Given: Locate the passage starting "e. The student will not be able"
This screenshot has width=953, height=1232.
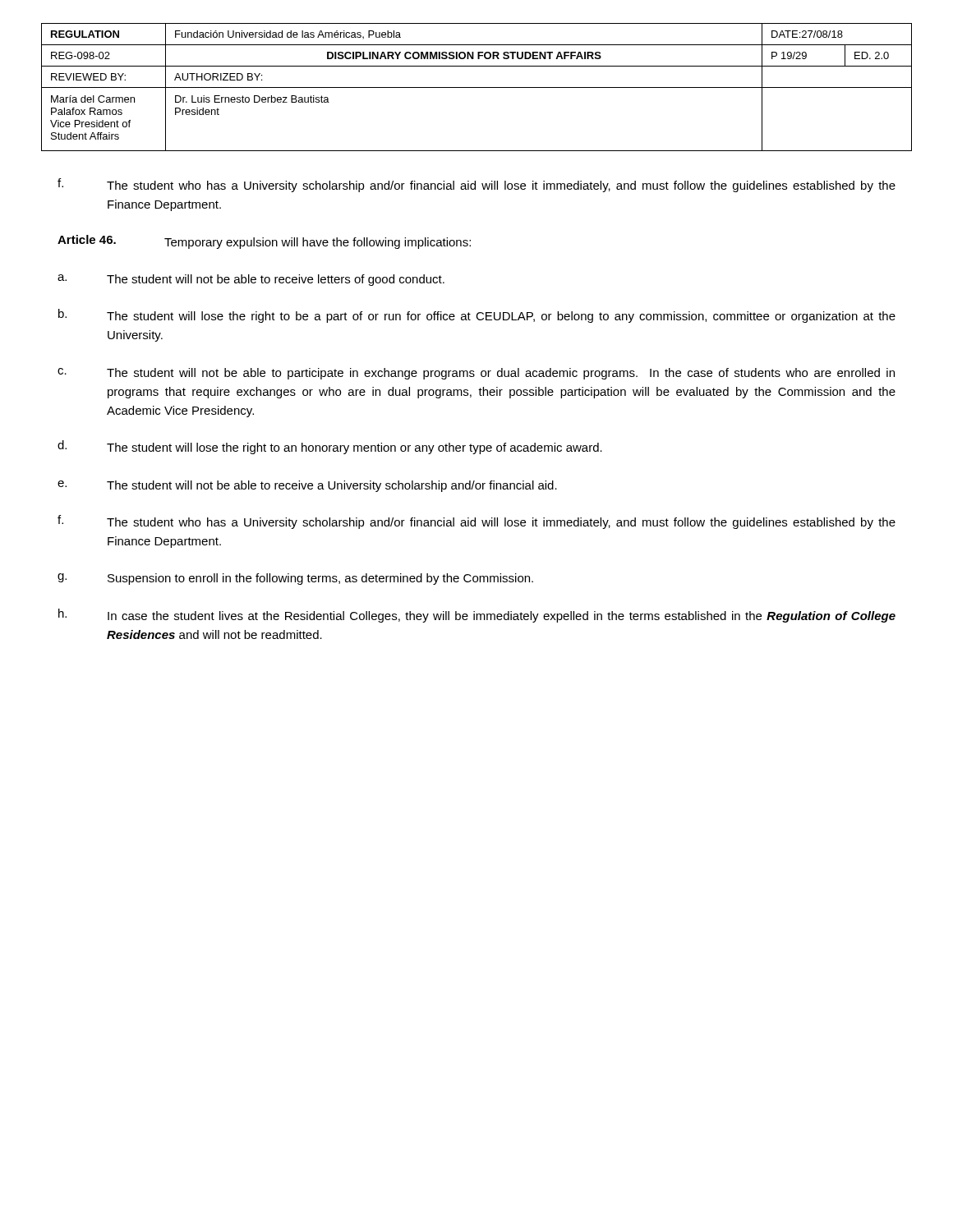Looking at the screenshot, I should point(476,485).
